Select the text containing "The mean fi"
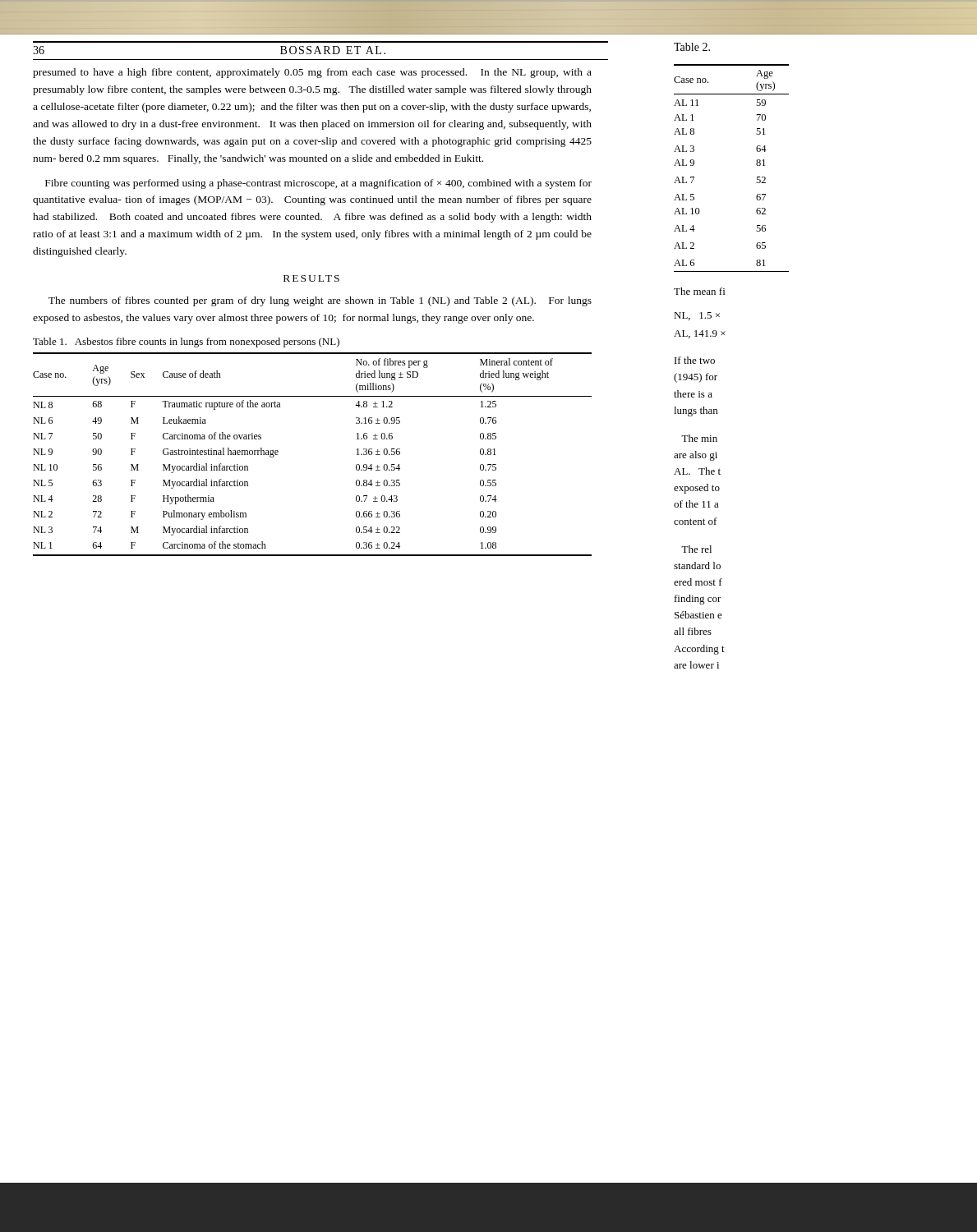Screen dimensions: 1232x977 [x=700, y=291]
